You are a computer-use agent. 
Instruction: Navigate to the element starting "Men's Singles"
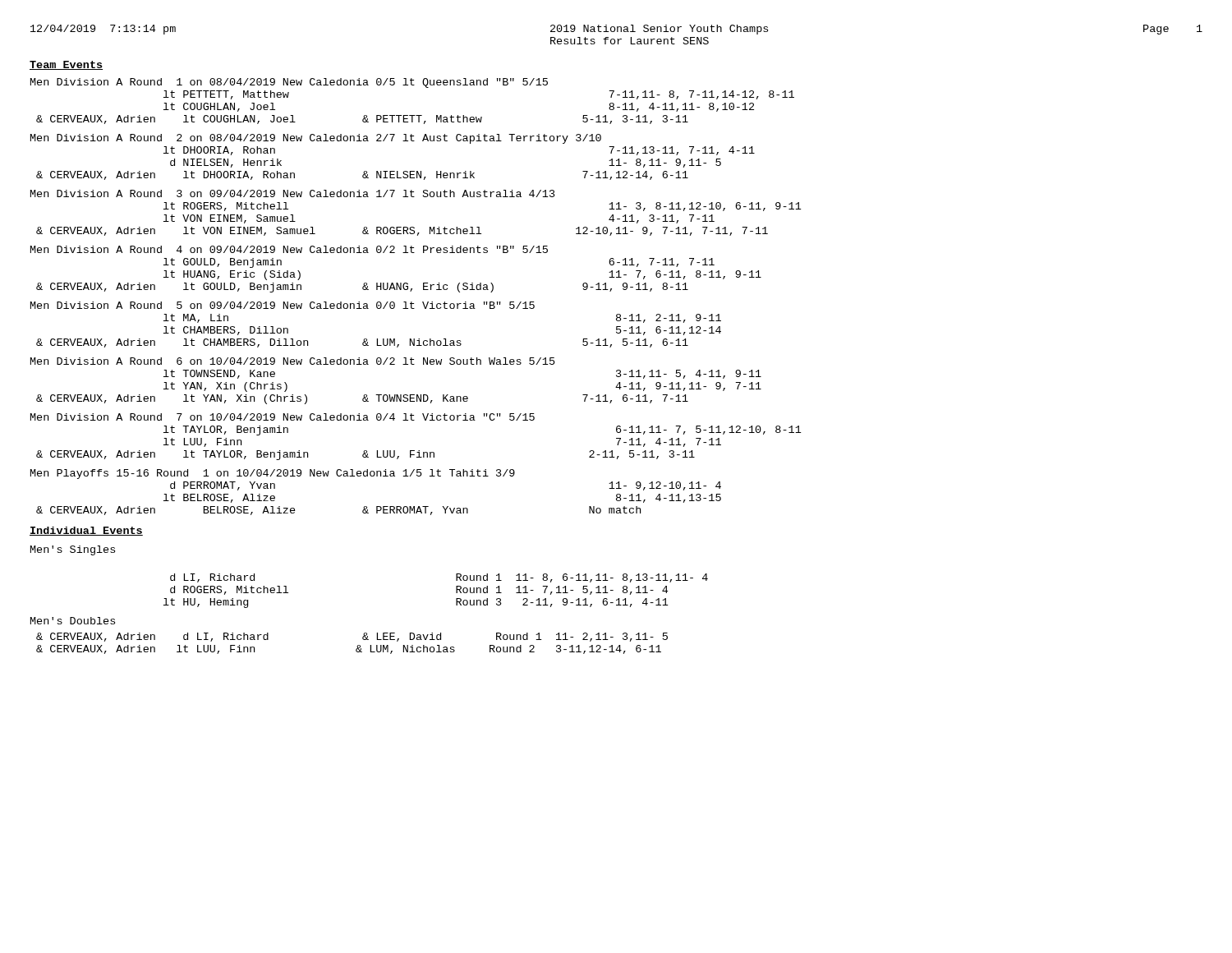[x=73, y=550]
